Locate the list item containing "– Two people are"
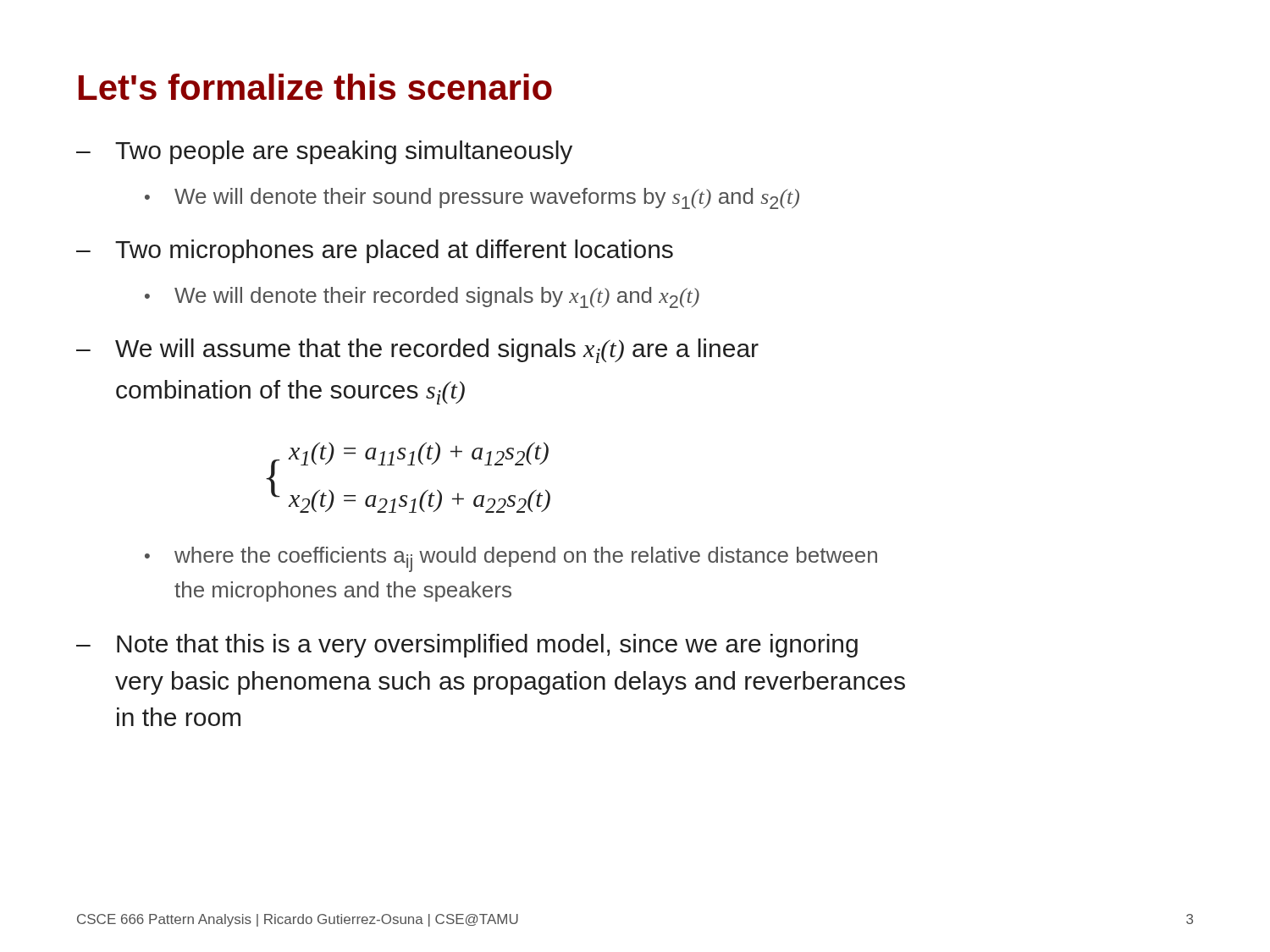 click(324, 150)
